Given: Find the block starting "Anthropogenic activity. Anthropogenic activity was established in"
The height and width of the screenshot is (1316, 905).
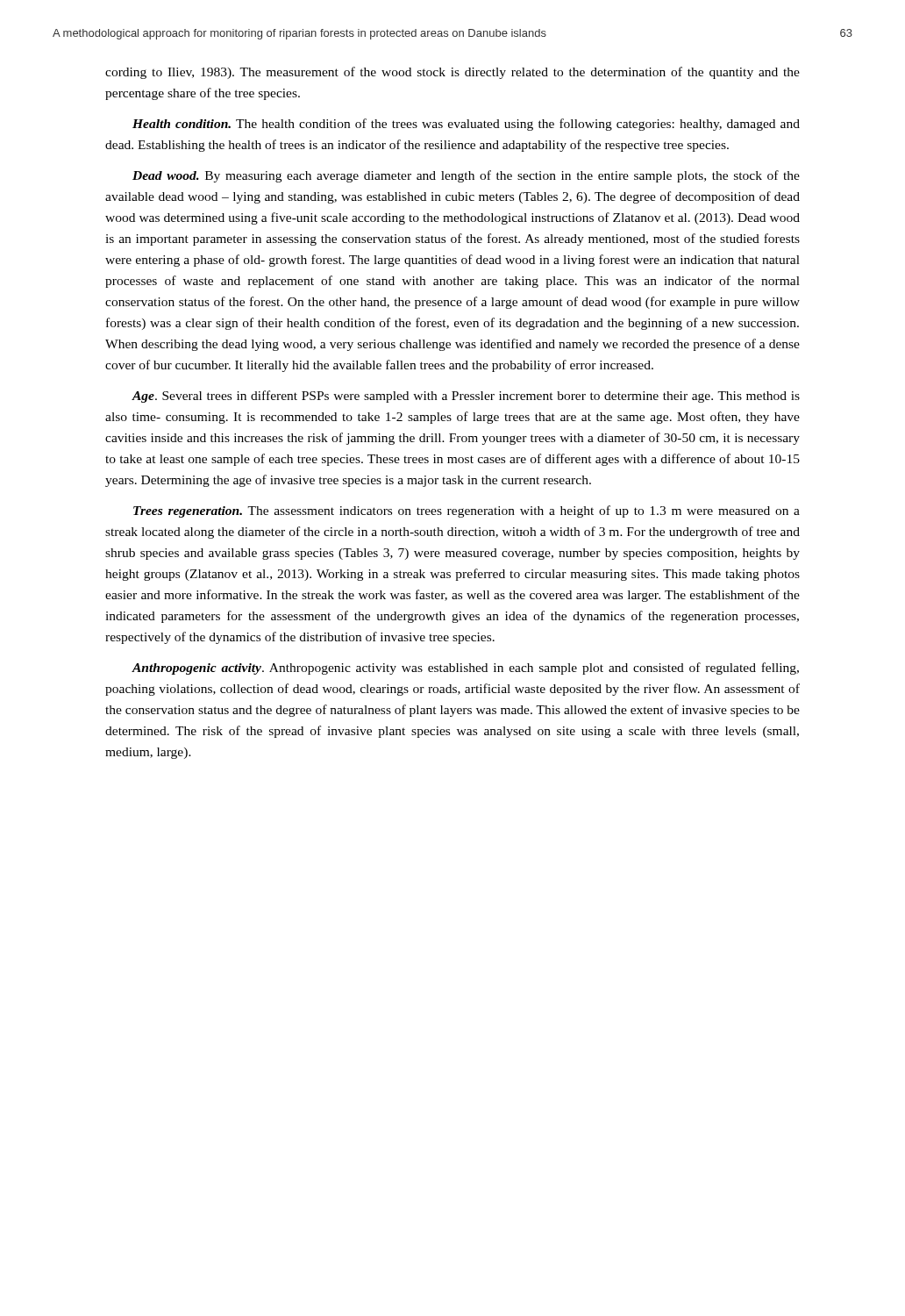Looking at the screenshot, I should point(452,709).
